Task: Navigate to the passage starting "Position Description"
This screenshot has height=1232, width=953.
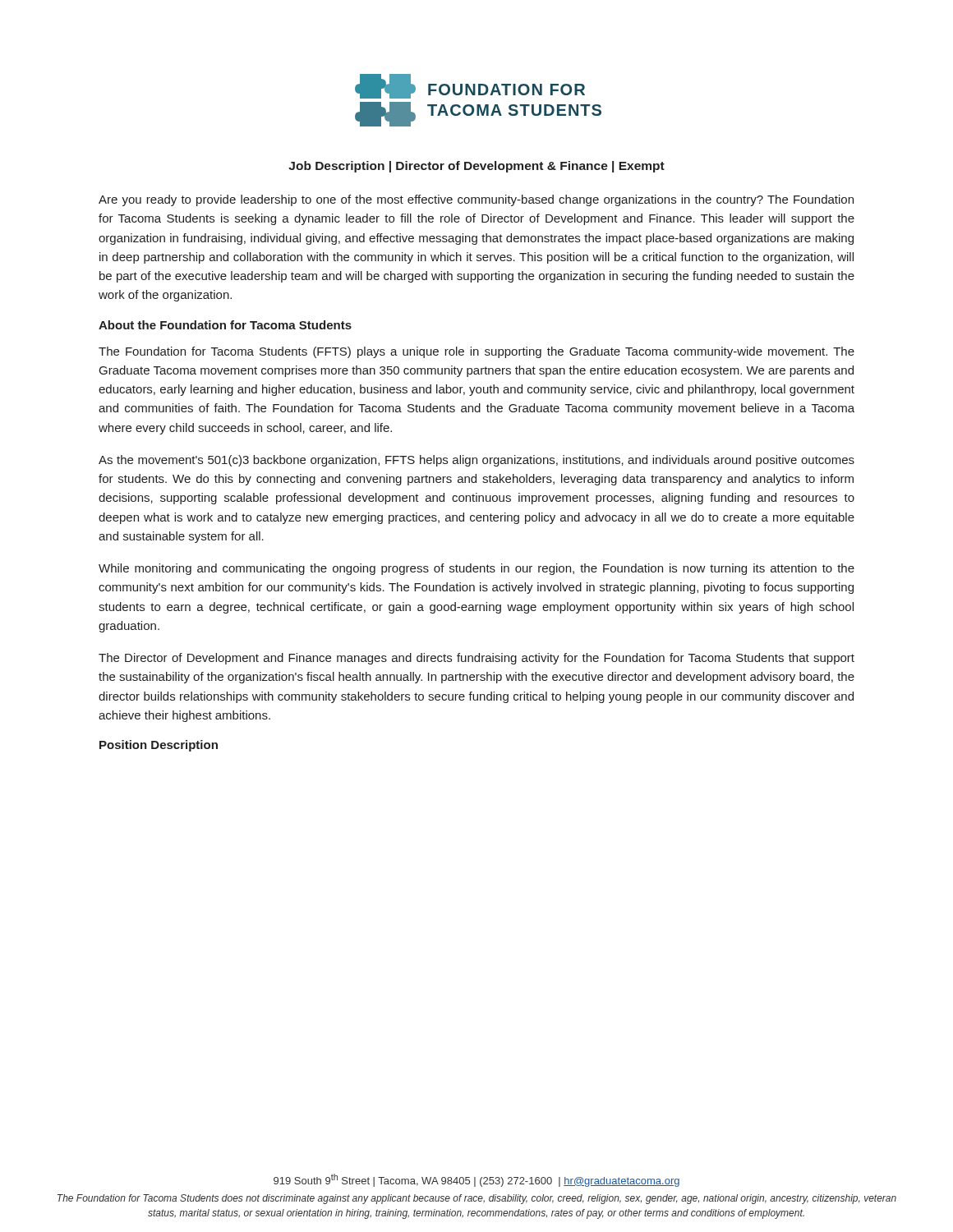Action: [x=158, y=745]
